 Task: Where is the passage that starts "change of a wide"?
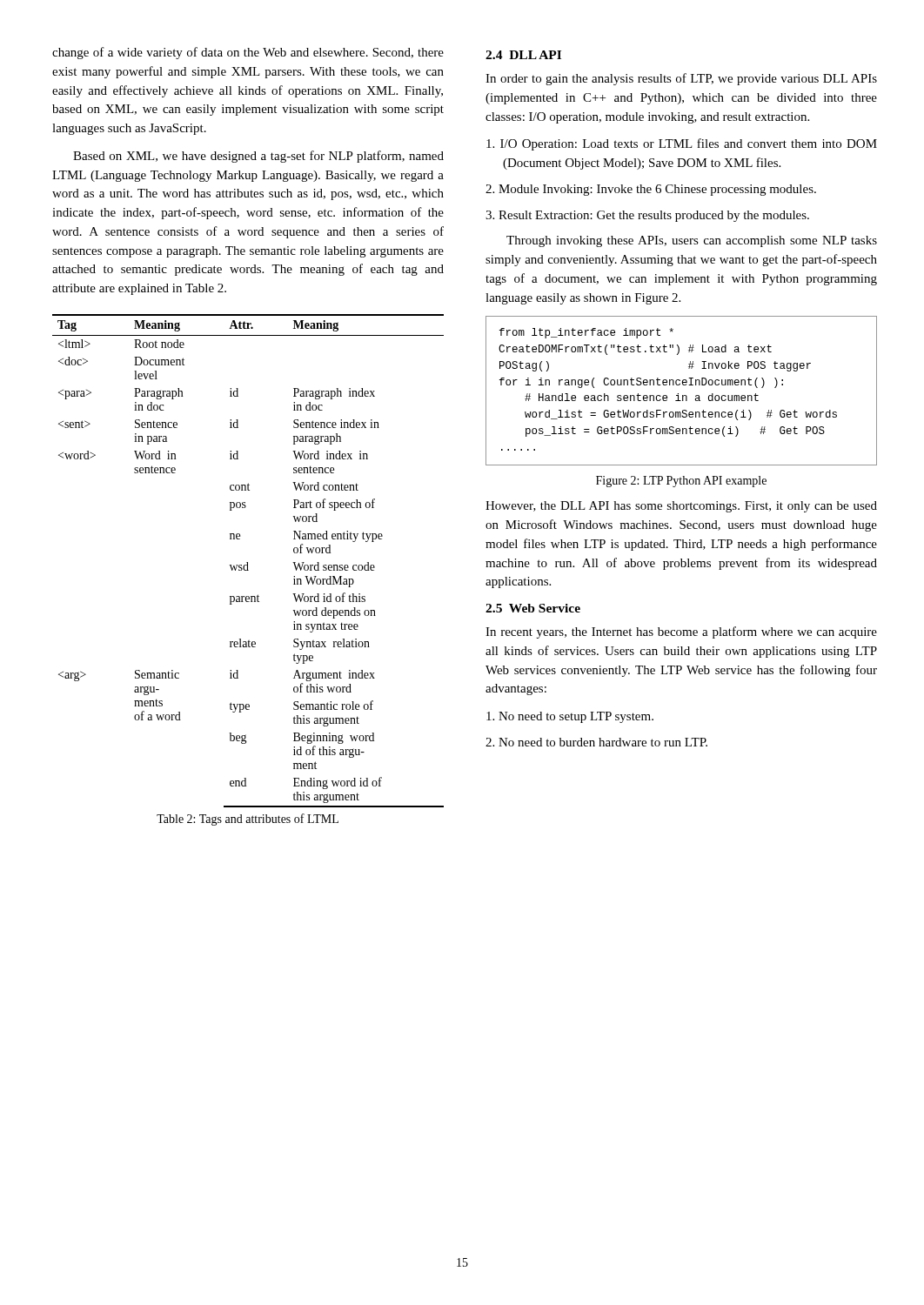coord(248,91)
